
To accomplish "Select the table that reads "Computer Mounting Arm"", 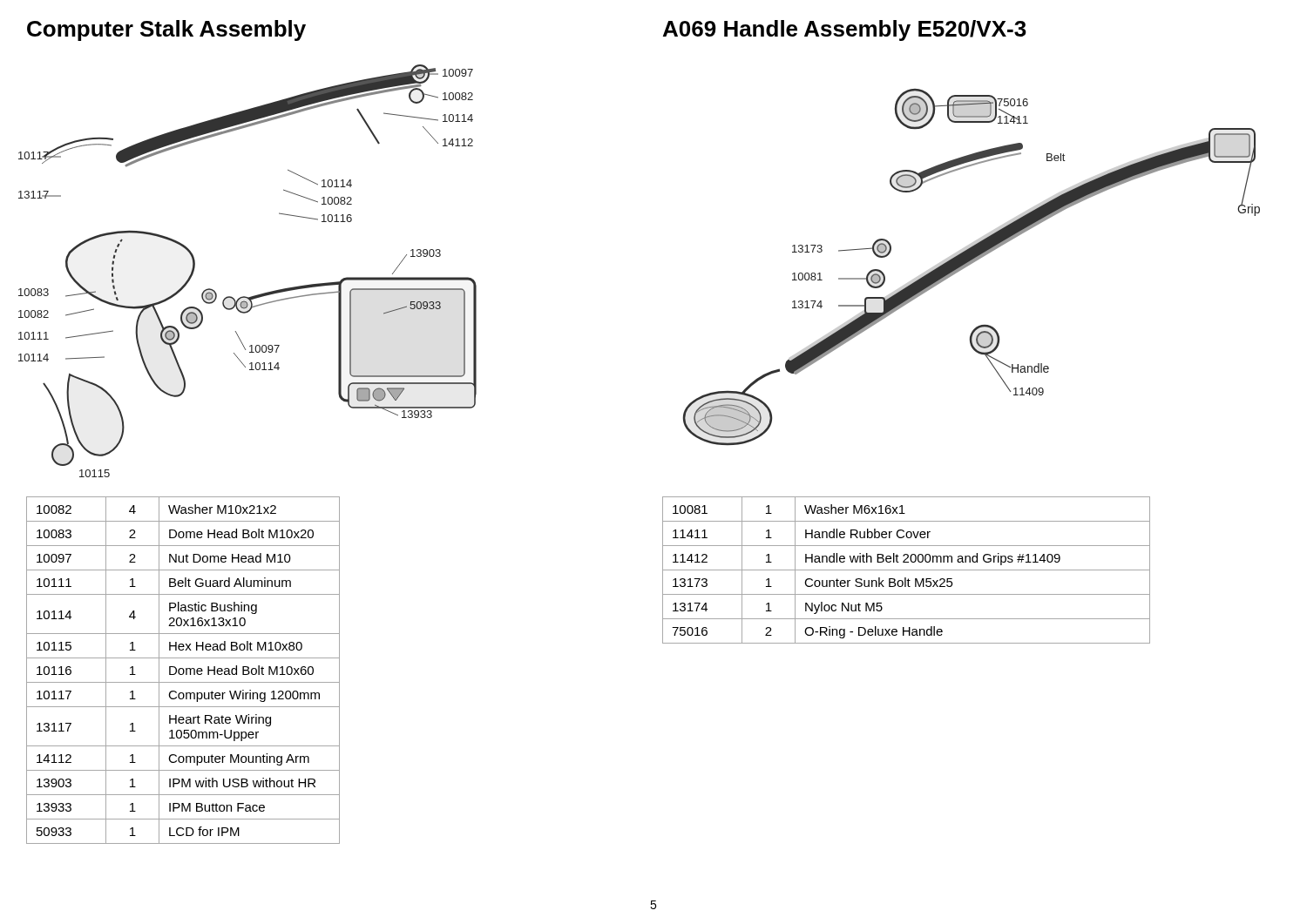I will click(x=183, y=670).
